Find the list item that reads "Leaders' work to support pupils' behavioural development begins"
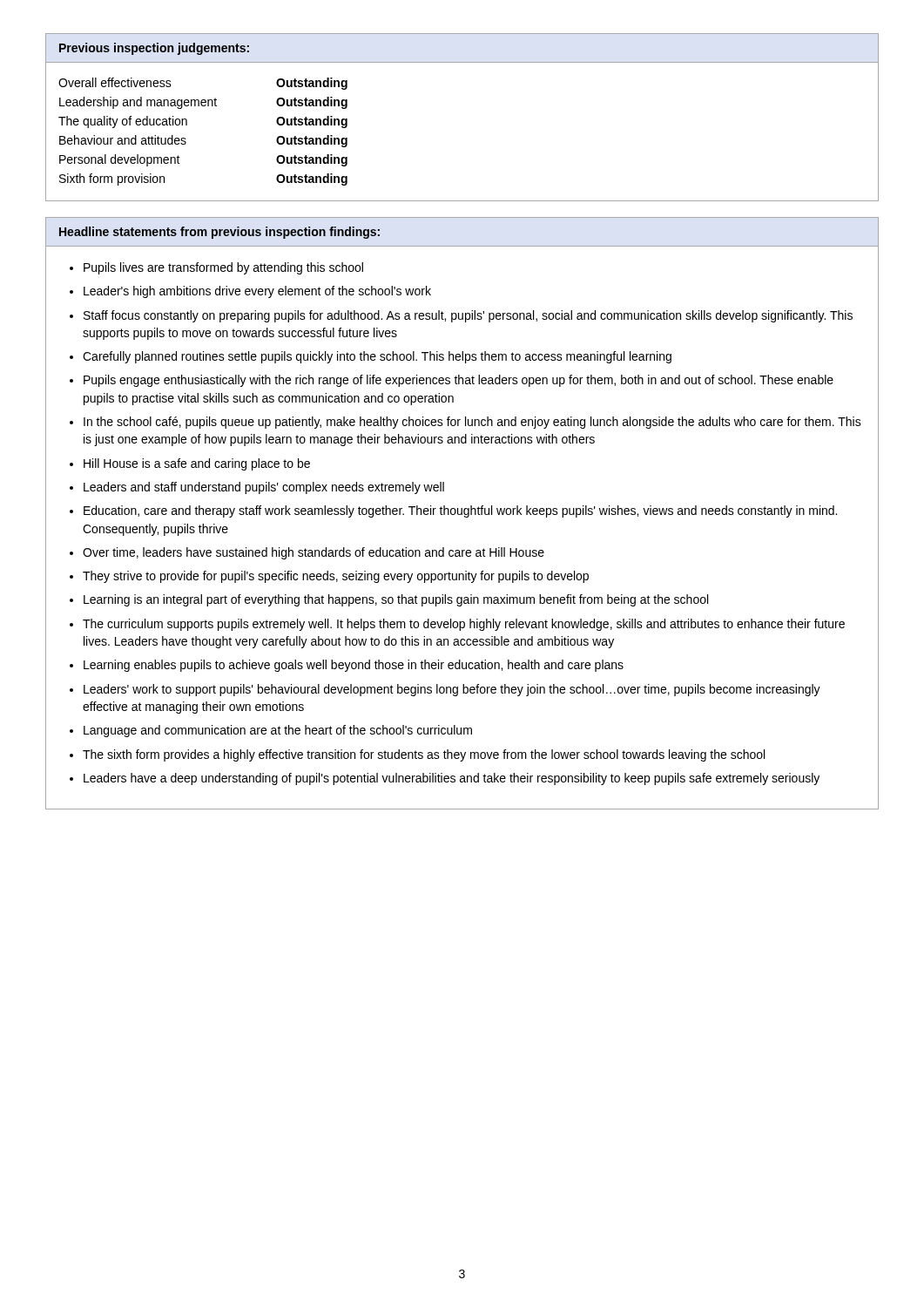924x1307 pixels. (x=451, y=698)
